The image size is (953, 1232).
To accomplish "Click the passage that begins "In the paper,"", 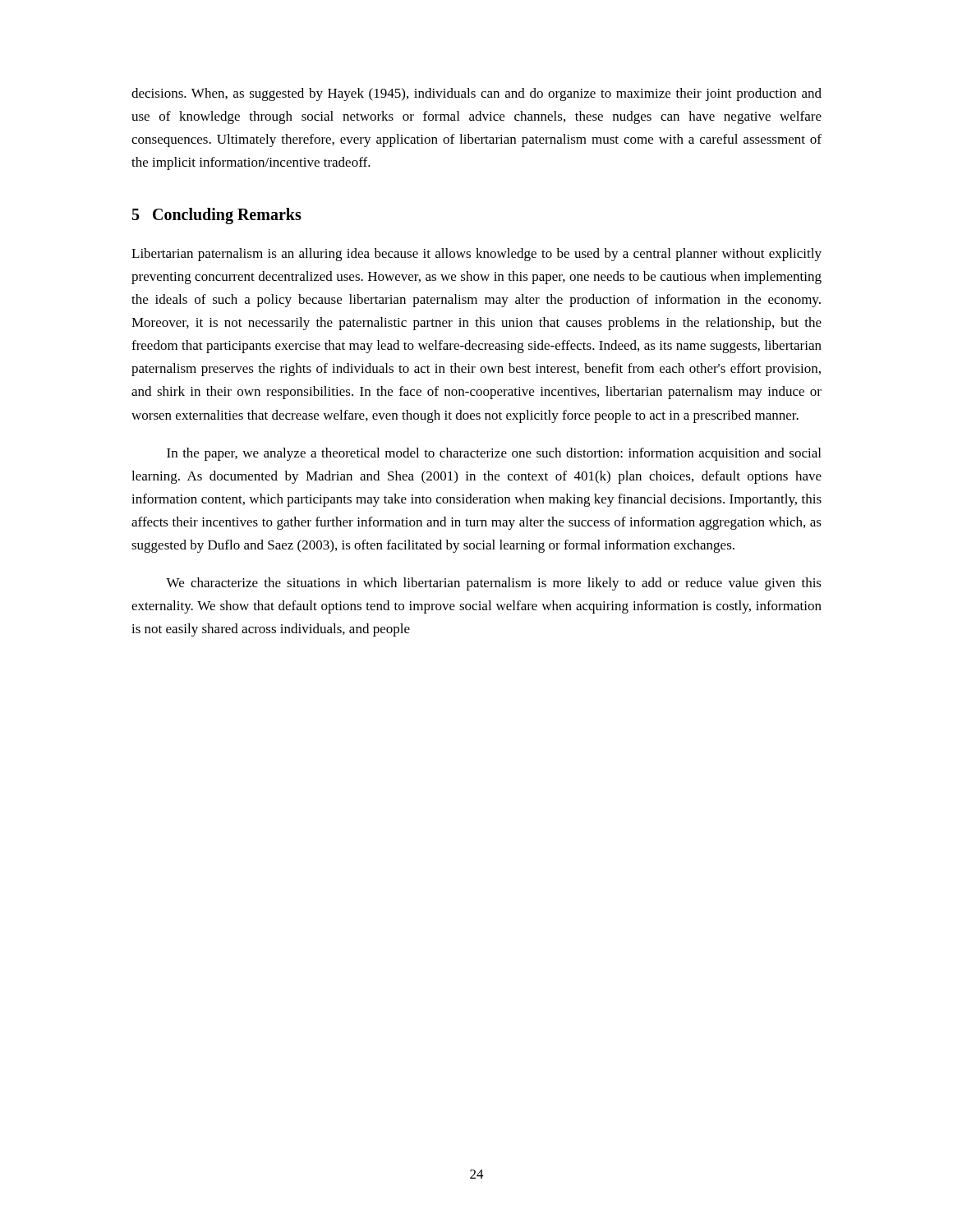I will [x=476, y=499].
